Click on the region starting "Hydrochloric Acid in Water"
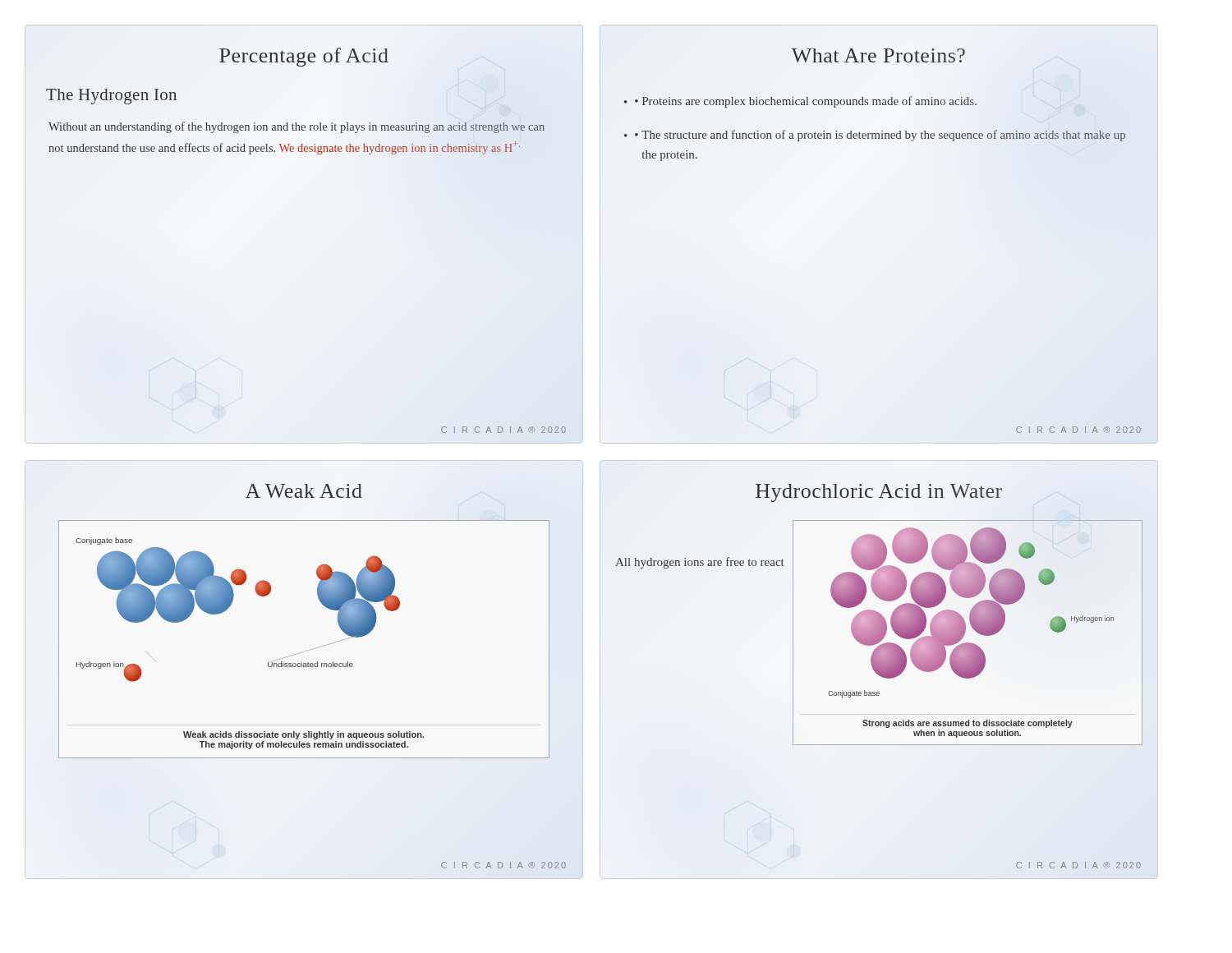1232x953 pixels. 879,491
